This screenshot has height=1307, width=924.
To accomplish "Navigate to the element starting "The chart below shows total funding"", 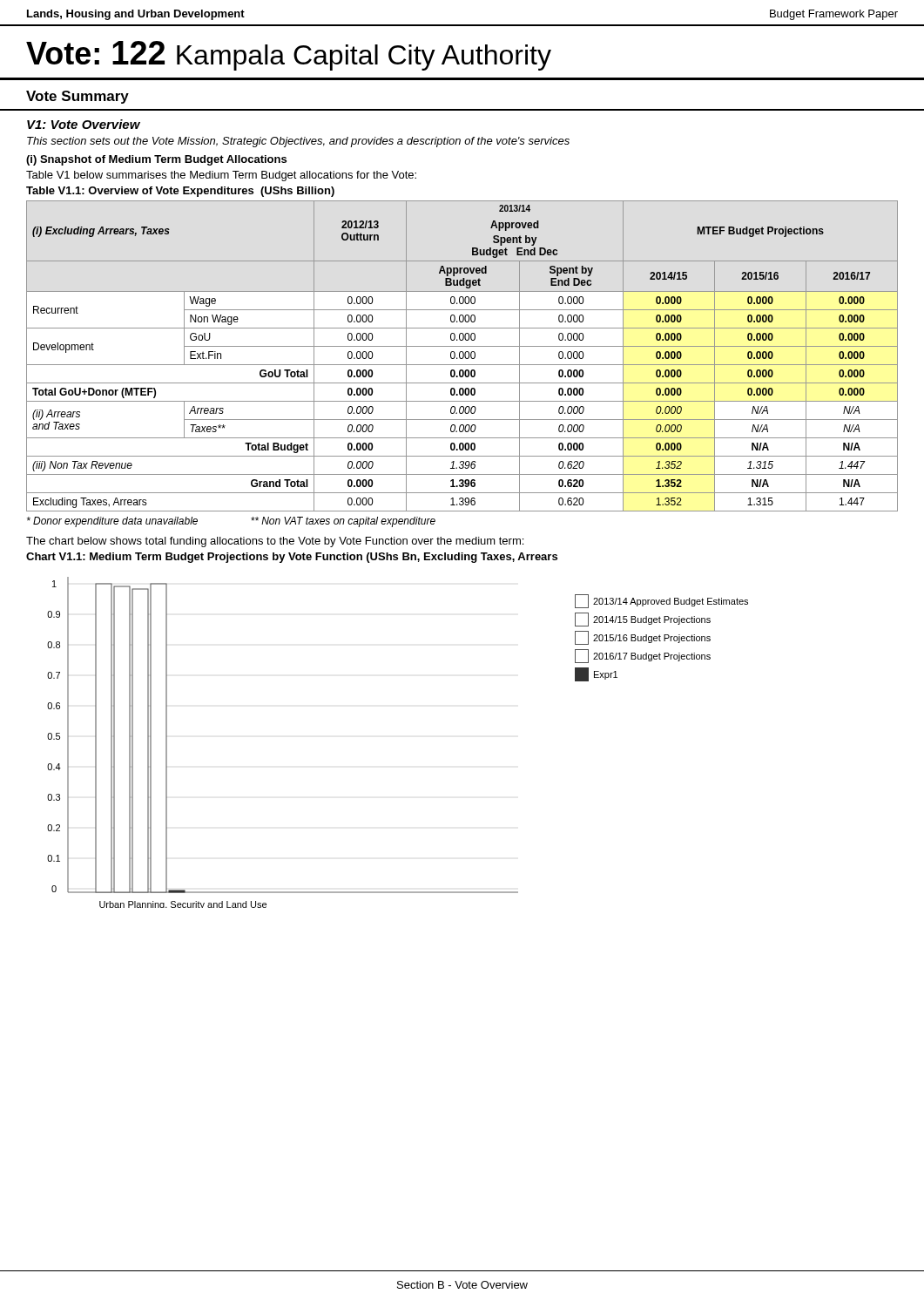I will pyautogui.click(x=275, y=541).
